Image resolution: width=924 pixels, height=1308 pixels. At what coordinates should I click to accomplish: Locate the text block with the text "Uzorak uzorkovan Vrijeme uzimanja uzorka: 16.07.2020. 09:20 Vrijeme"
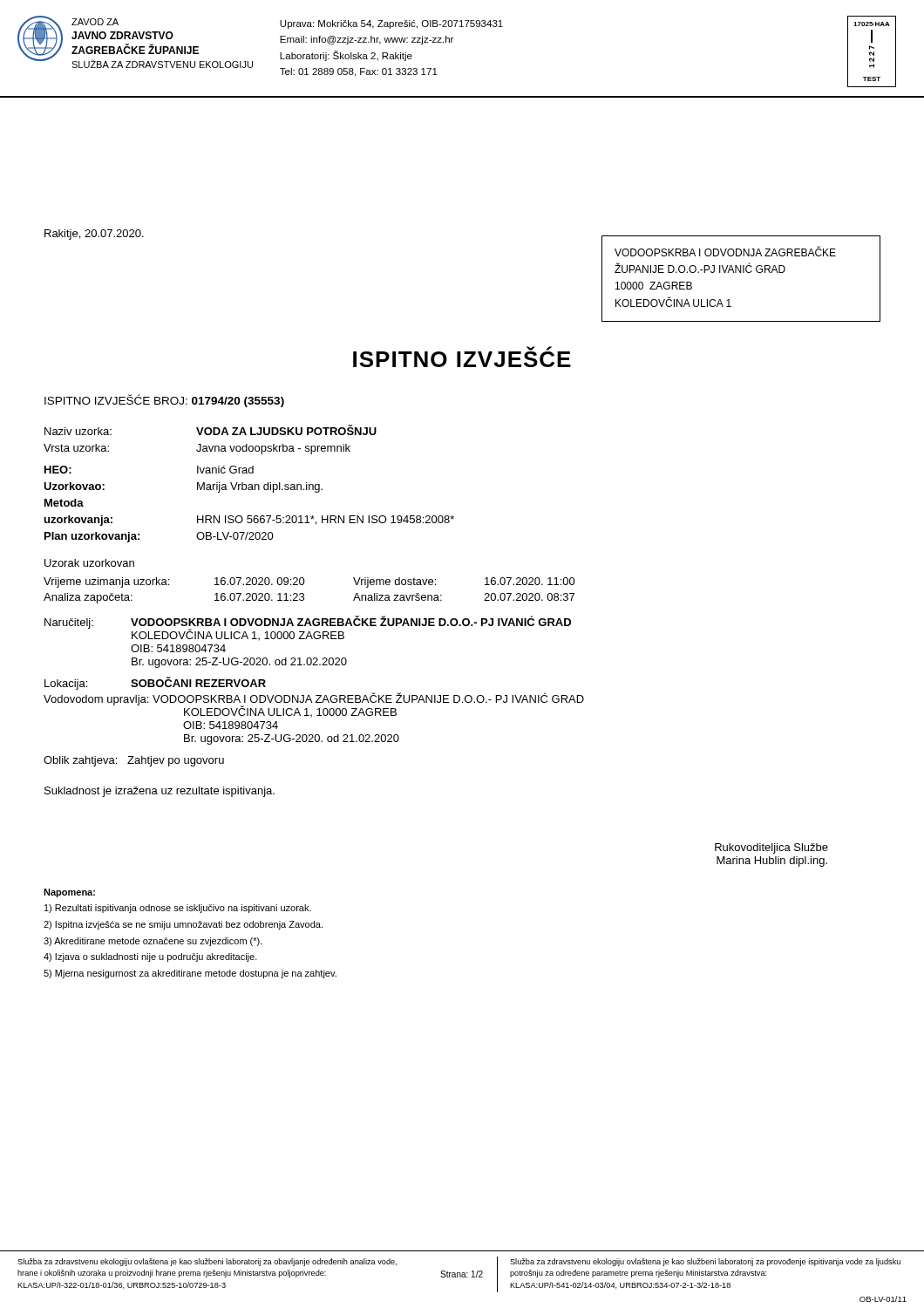coord(89,563)
